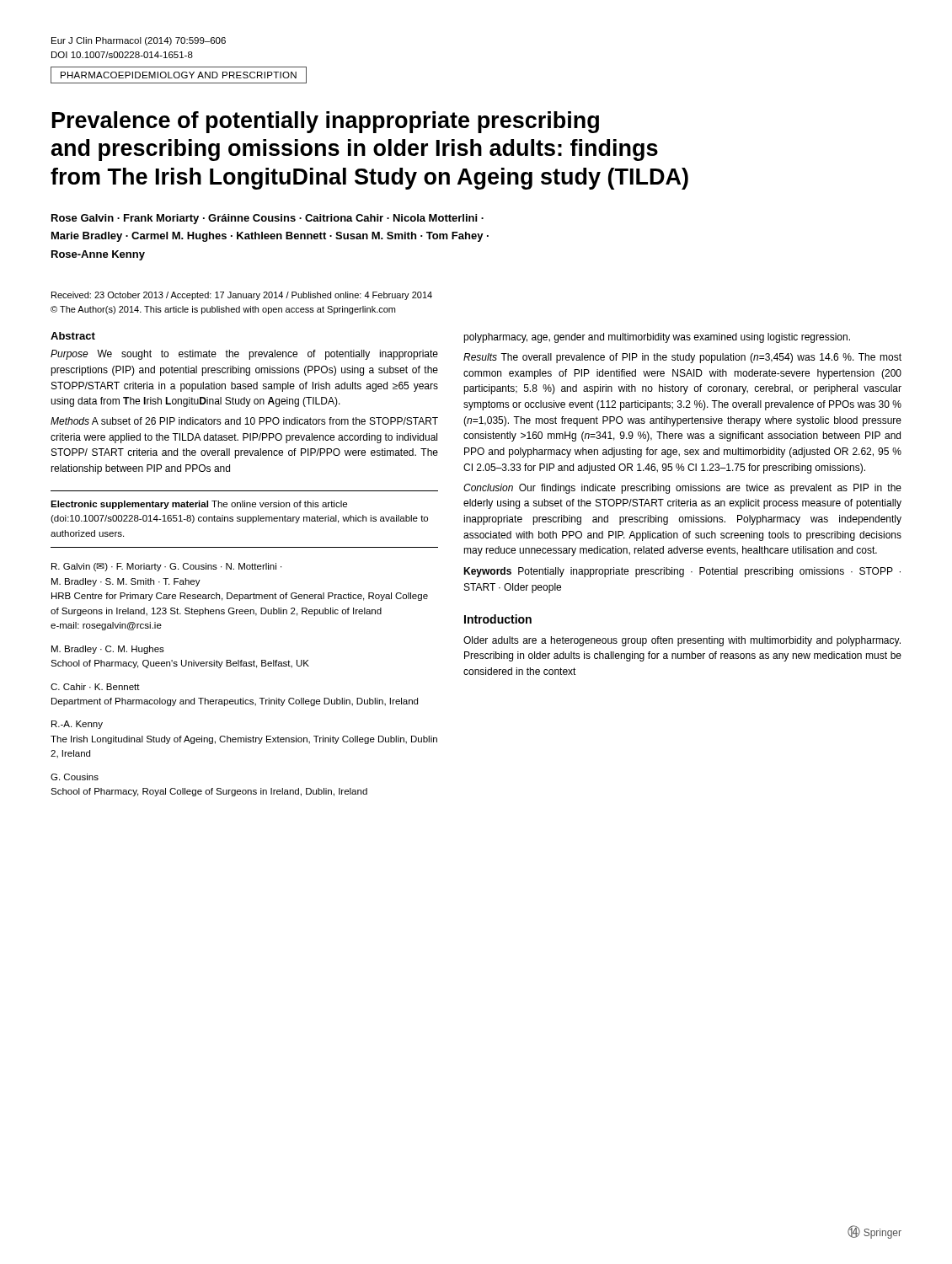Locate the text block that reads "Older adults are a heterogeneous group"

coord(682,656)
